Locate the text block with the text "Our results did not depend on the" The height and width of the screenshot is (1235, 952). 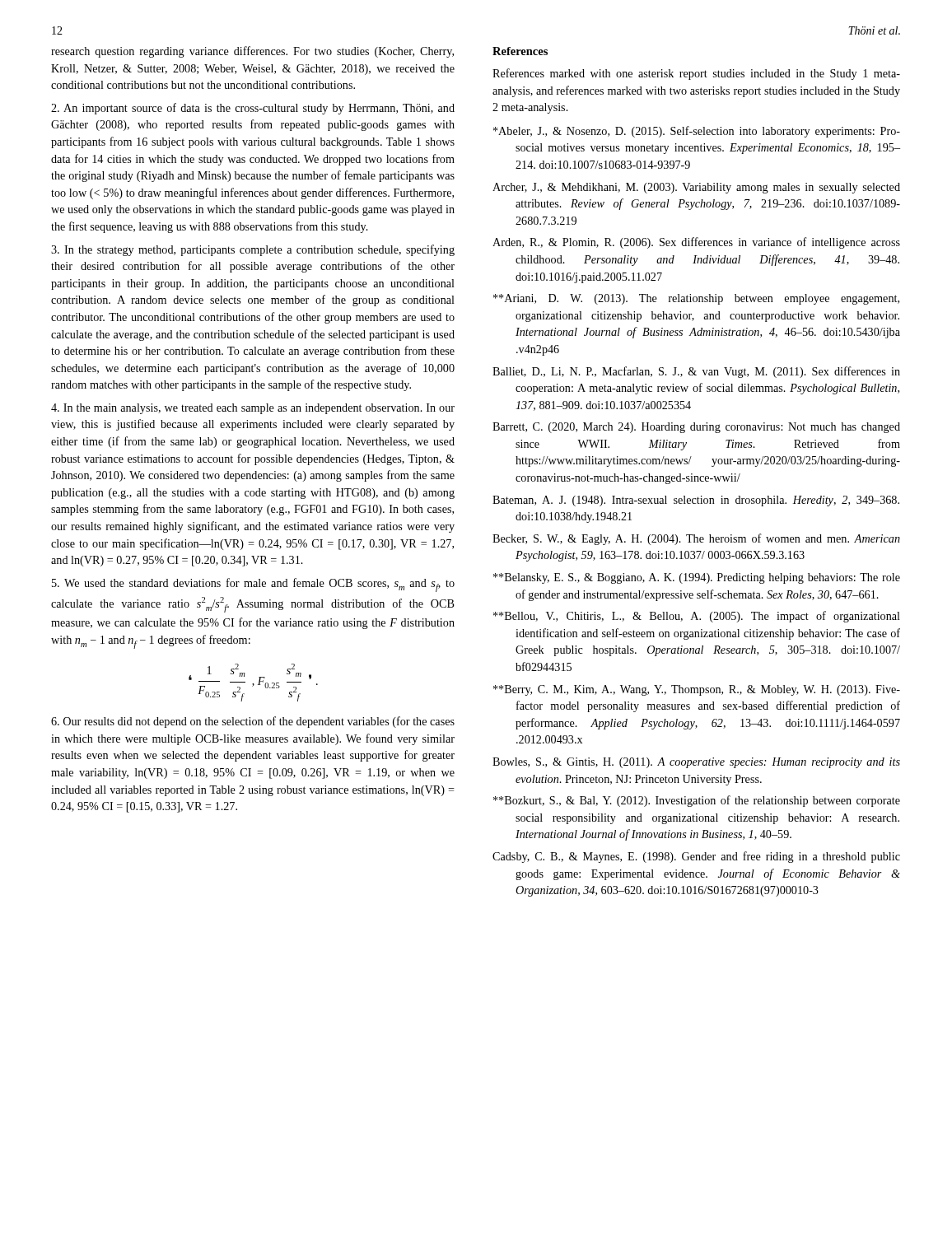click(x=253, y=764)
